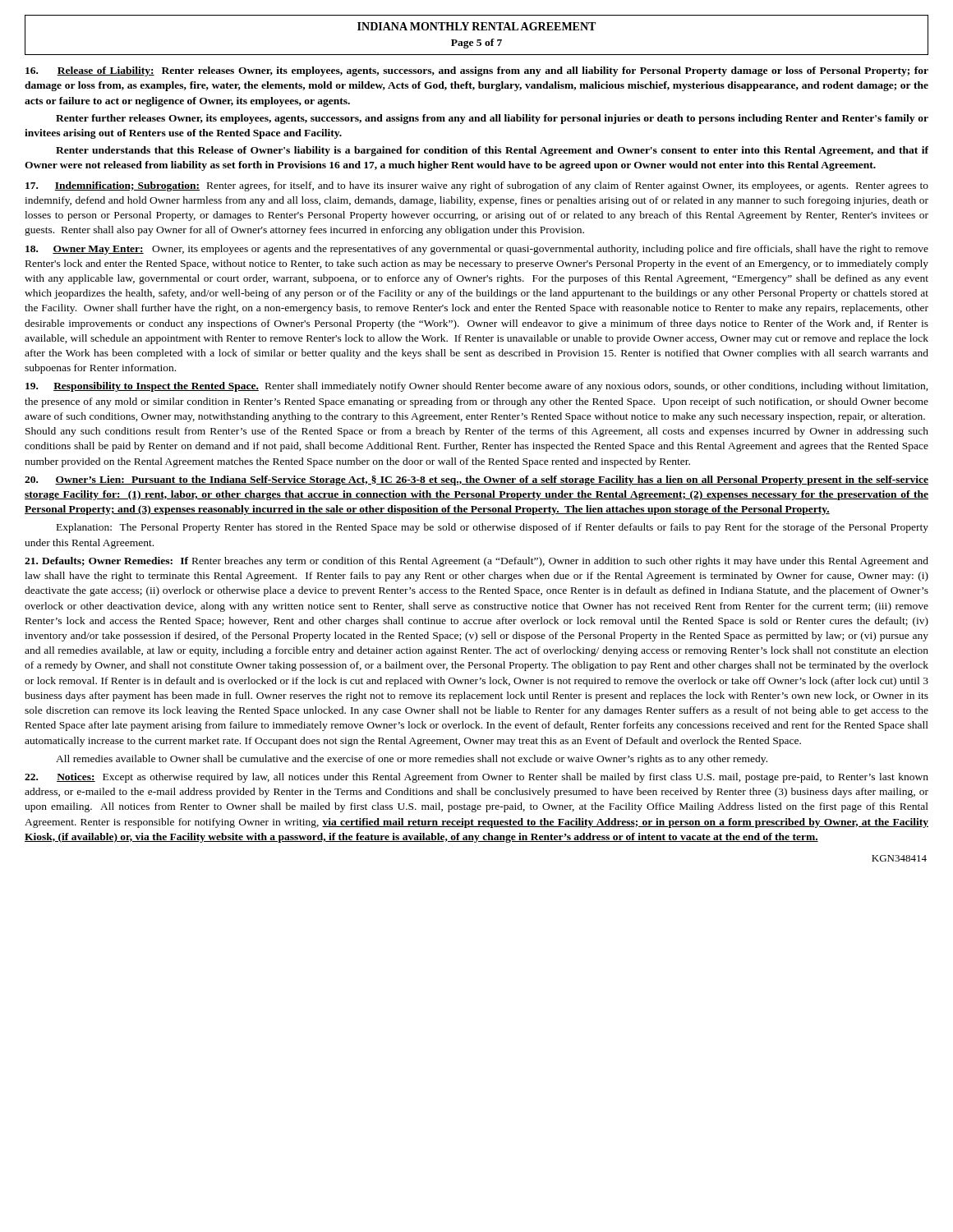Find the text block that reads "Release of Liability:"

pyautogui.click(x=476, y=85)
